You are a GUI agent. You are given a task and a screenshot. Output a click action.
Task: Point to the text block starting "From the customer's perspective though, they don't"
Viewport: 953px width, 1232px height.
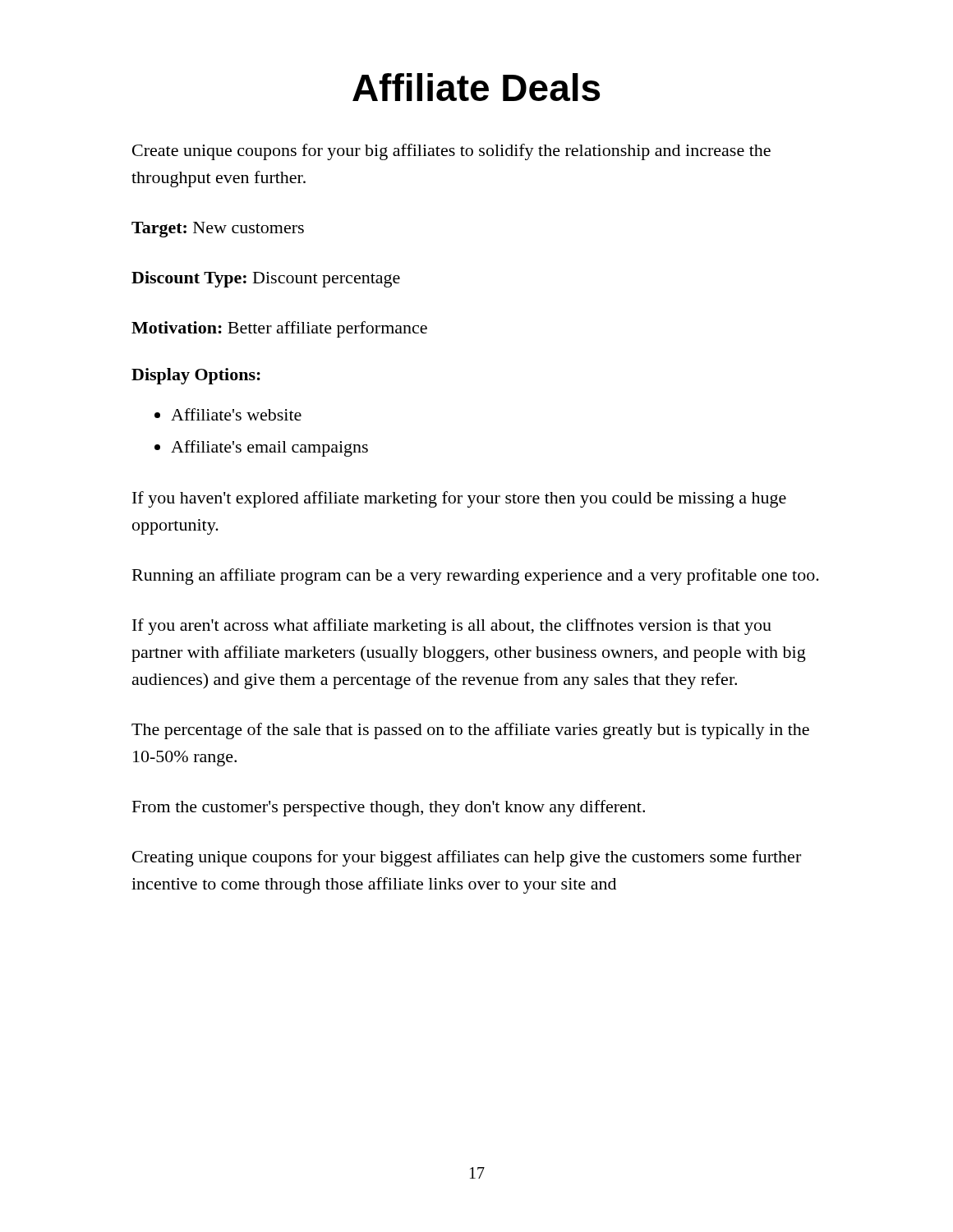pos(389,806)
